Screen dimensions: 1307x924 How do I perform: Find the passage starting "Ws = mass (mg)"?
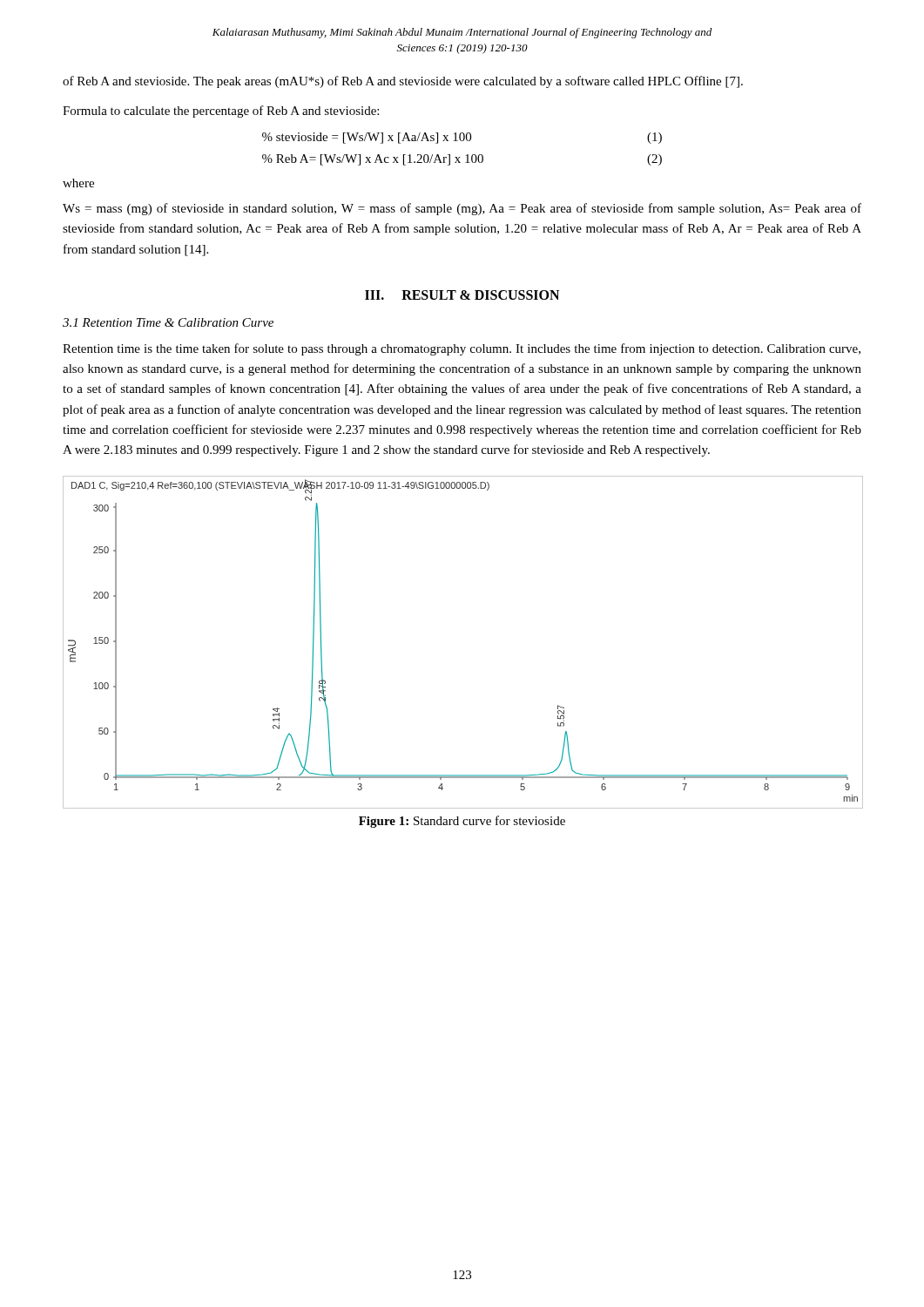(x=462, y=229)
